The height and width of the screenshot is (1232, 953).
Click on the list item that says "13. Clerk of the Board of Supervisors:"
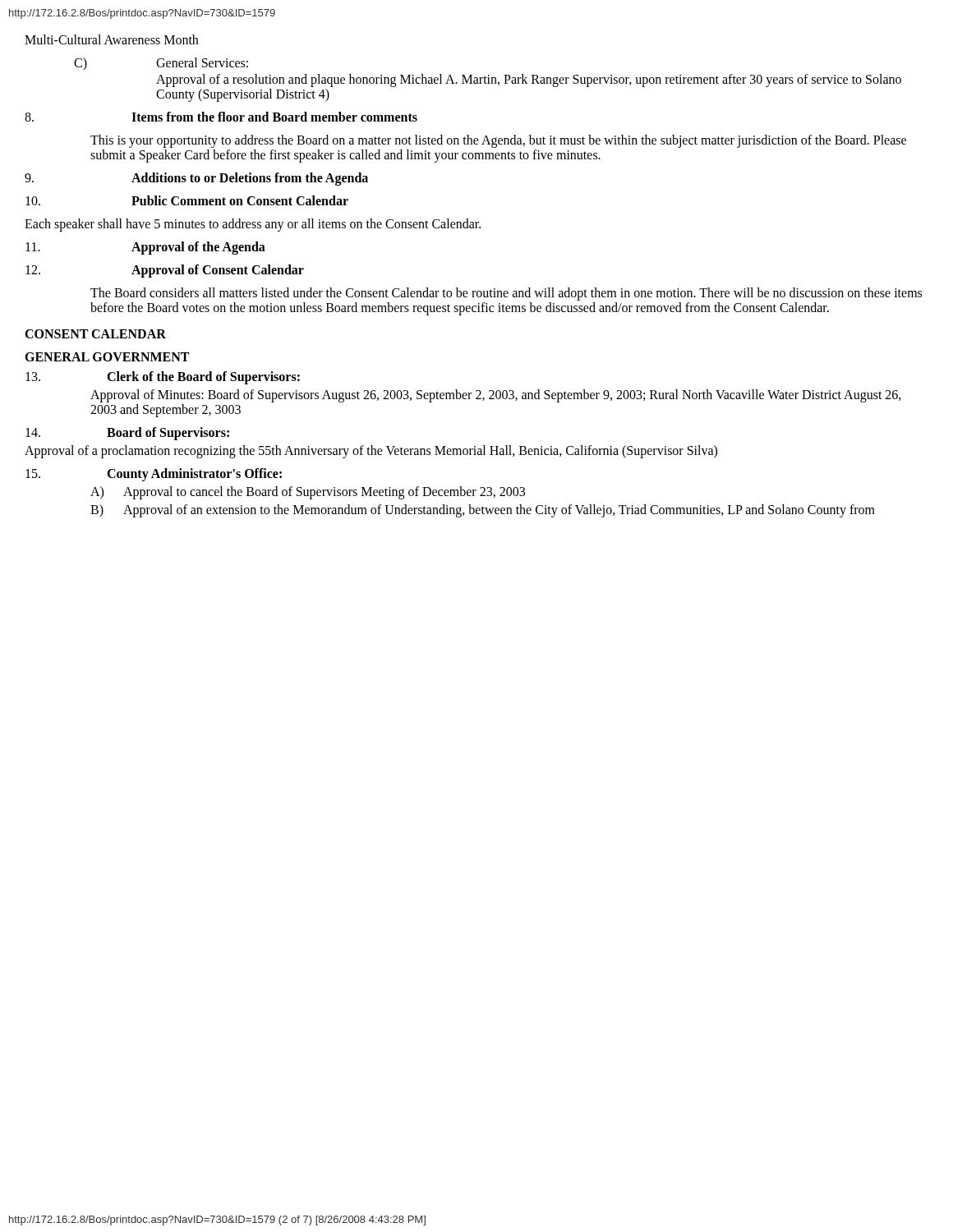pyautogui.click(x=476, y=393)
